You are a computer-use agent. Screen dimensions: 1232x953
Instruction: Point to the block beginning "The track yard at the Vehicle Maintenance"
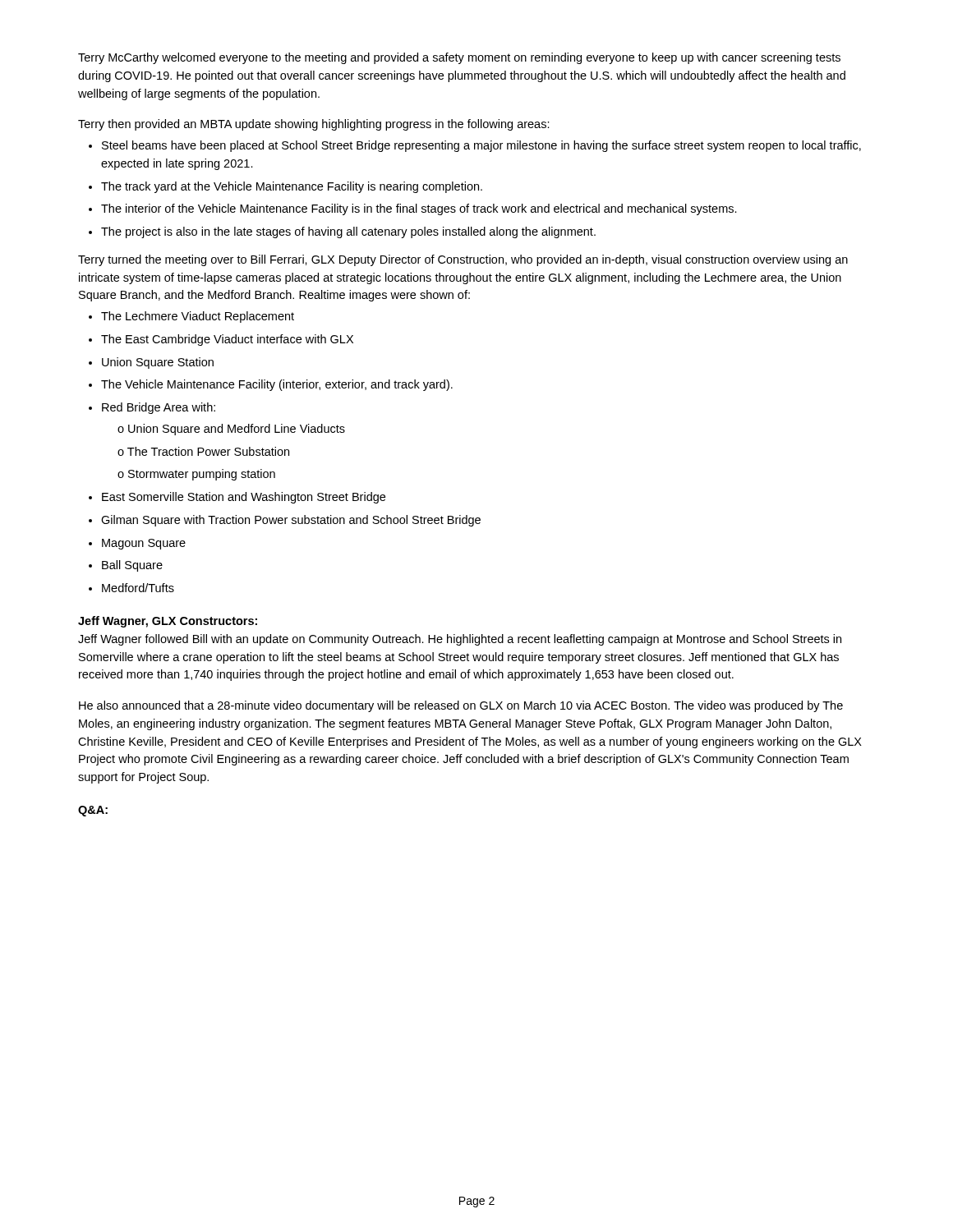pos(292,186)
